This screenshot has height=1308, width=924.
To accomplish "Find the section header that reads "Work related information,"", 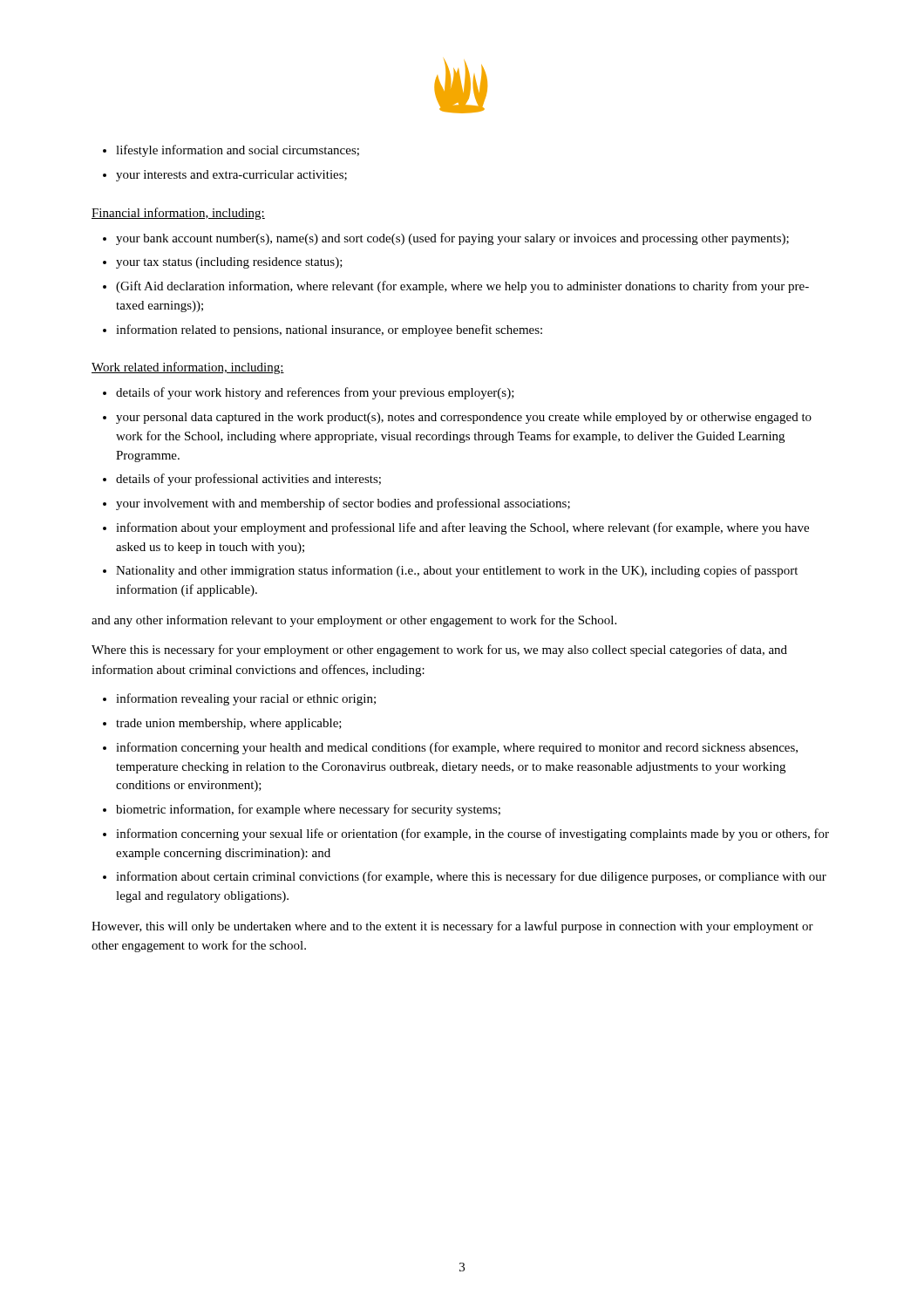I will pos(188,367).
